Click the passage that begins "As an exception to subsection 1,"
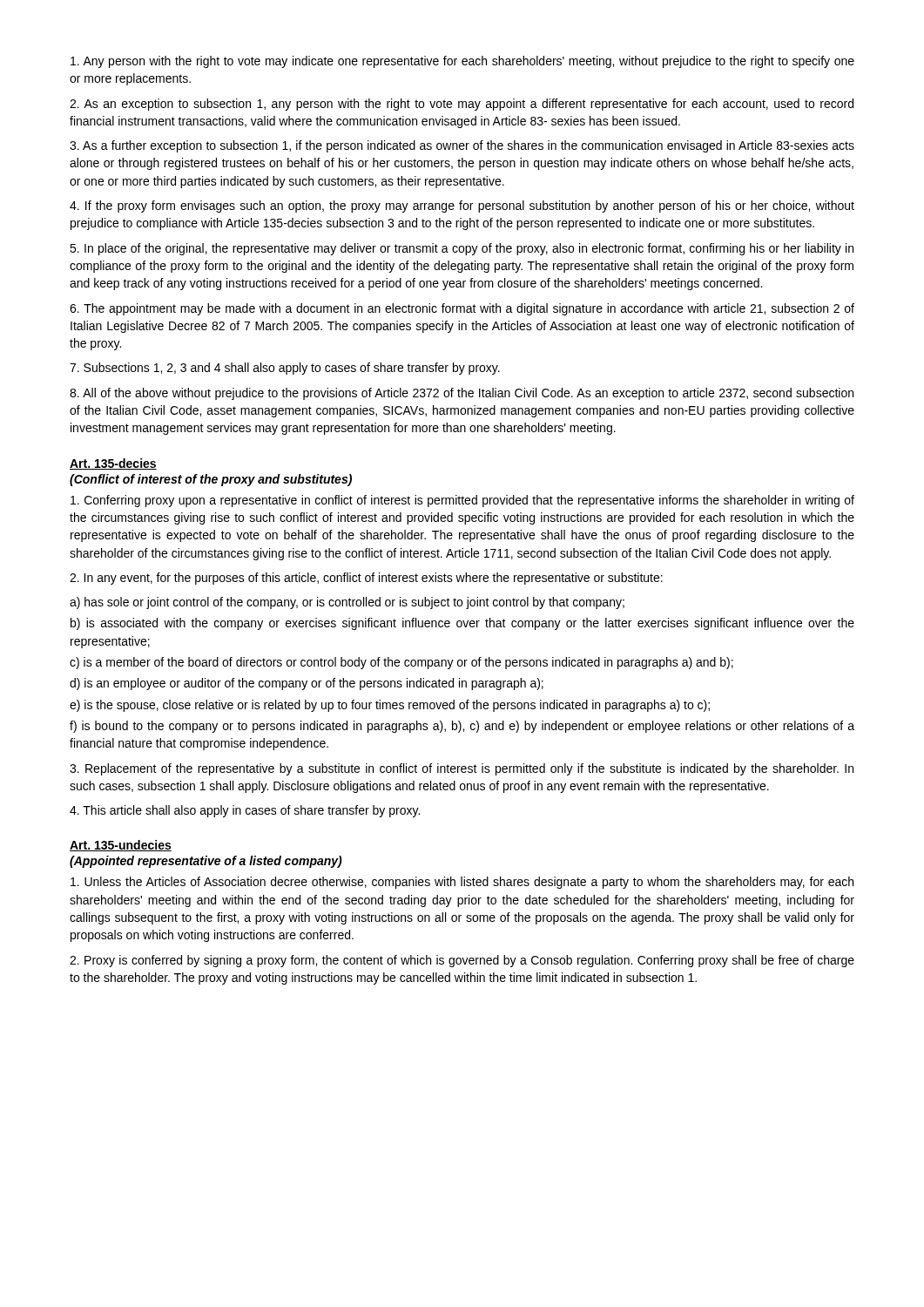 [462, 112]
